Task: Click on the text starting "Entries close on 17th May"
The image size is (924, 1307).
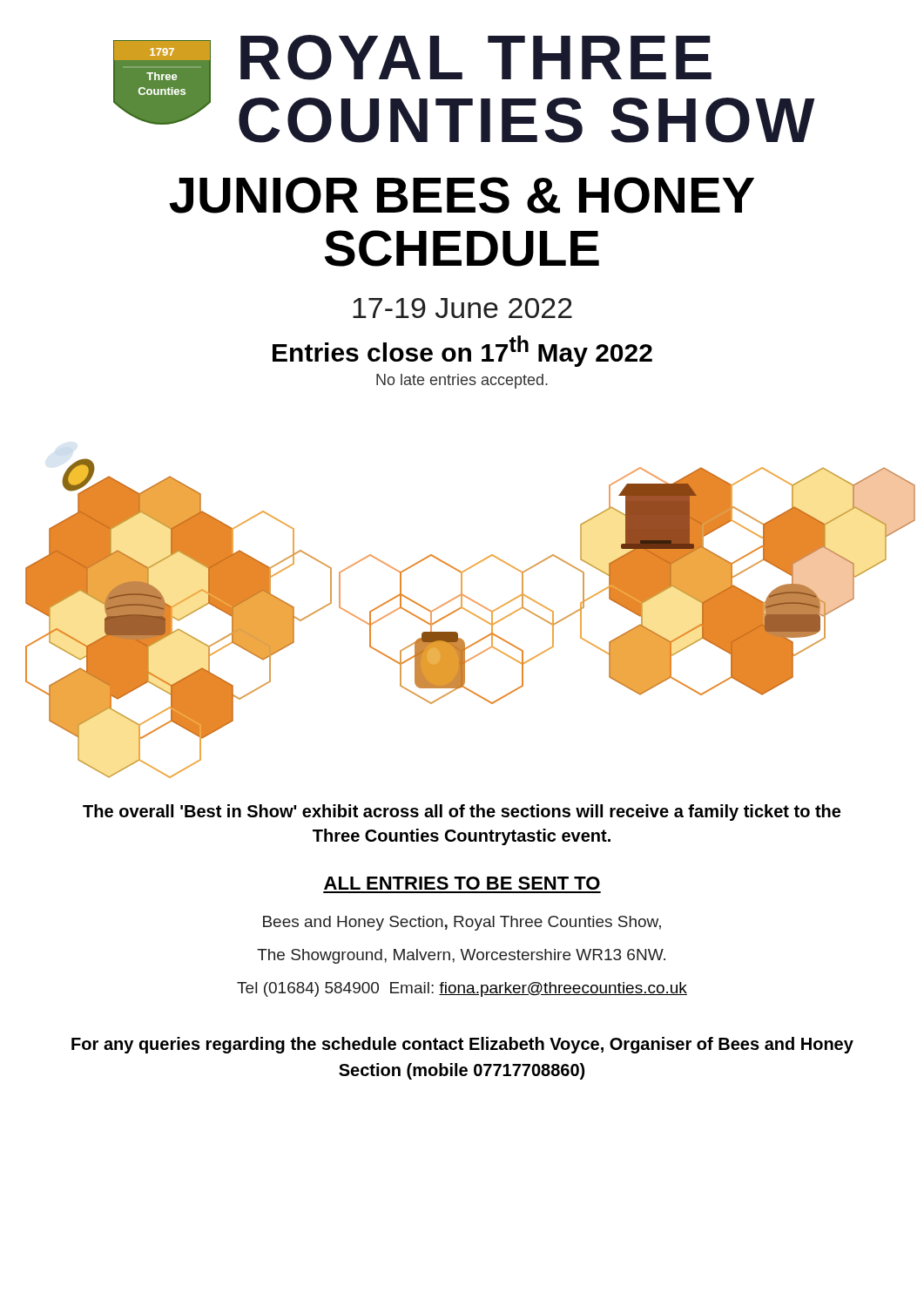Action: [x=462, y=349]
